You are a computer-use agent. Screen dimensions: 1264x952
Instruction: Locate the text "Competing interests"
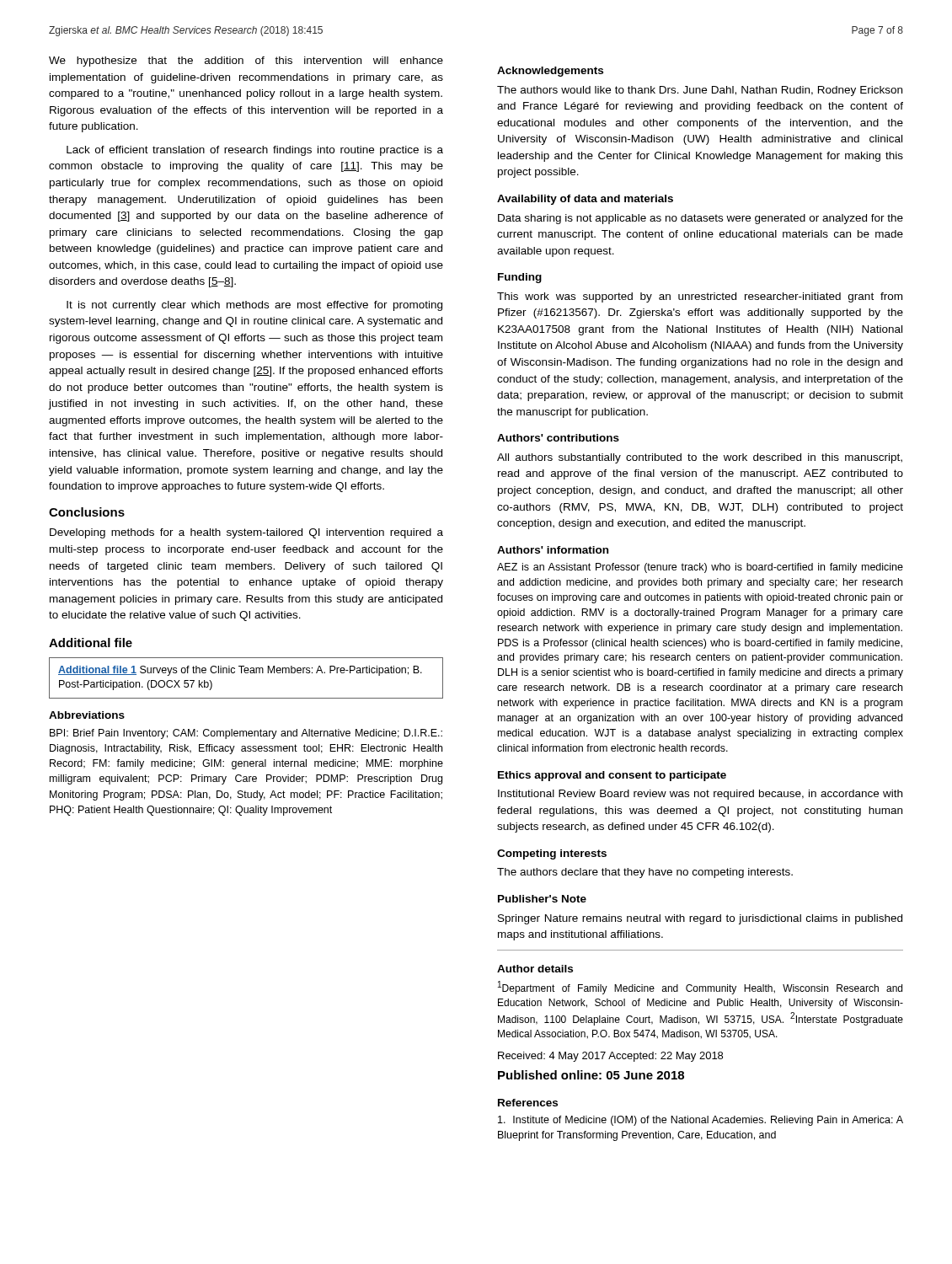[552, 854]
